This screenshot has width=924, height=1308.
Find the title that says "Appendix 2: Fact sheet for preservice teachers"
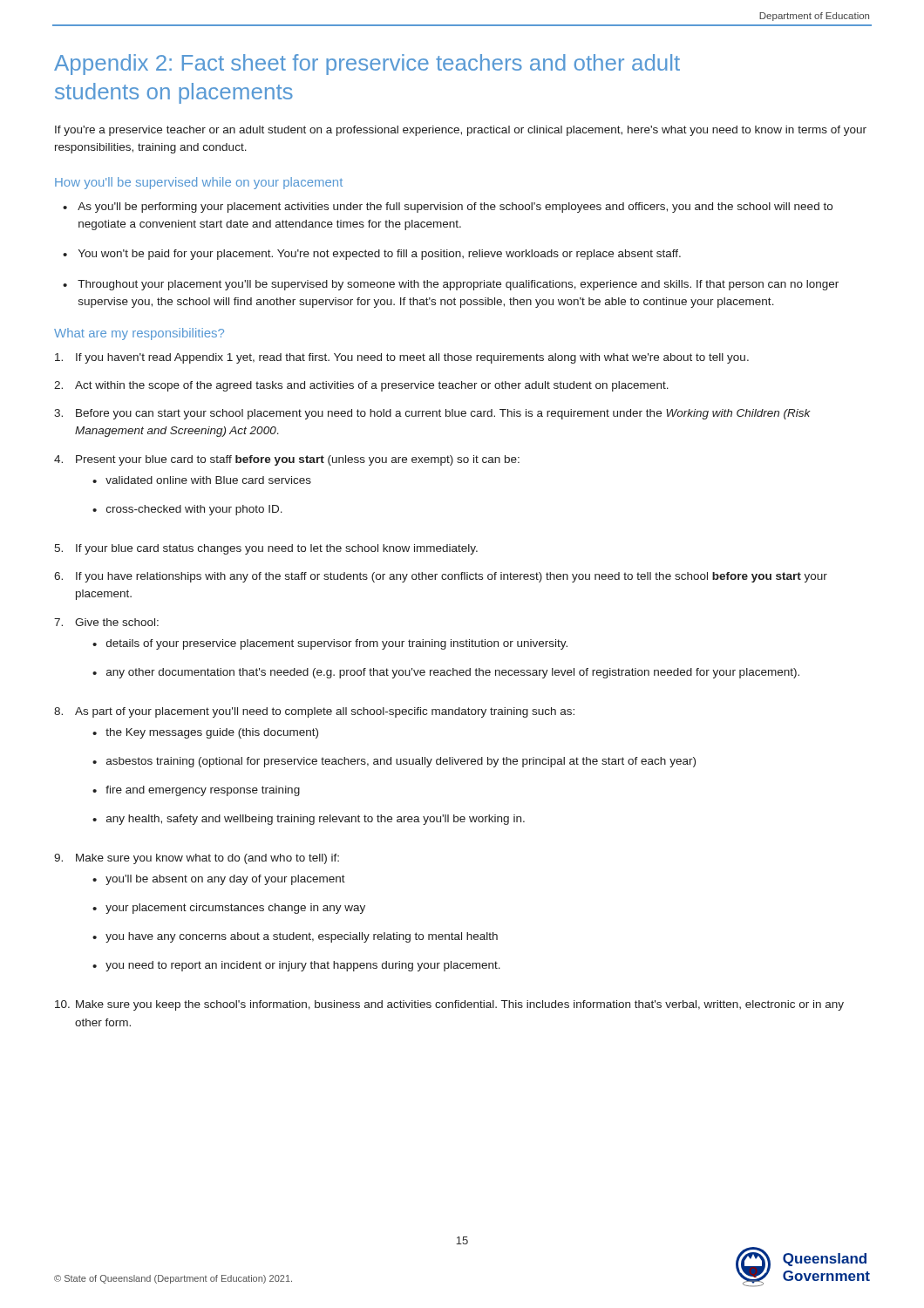(462, 77)
